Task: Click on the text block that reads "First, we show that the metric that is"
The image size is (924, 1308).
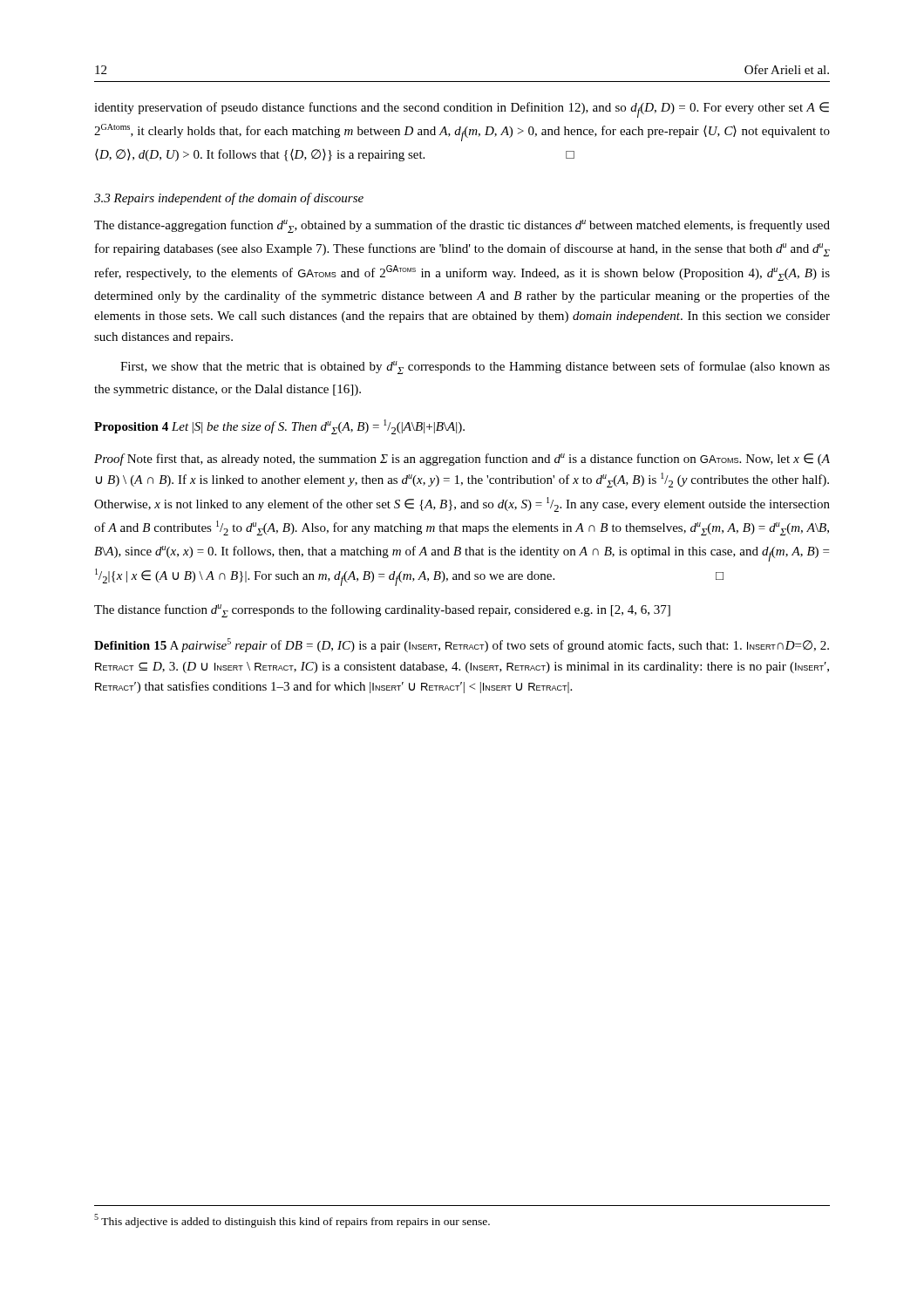Action: pos(462,377)
